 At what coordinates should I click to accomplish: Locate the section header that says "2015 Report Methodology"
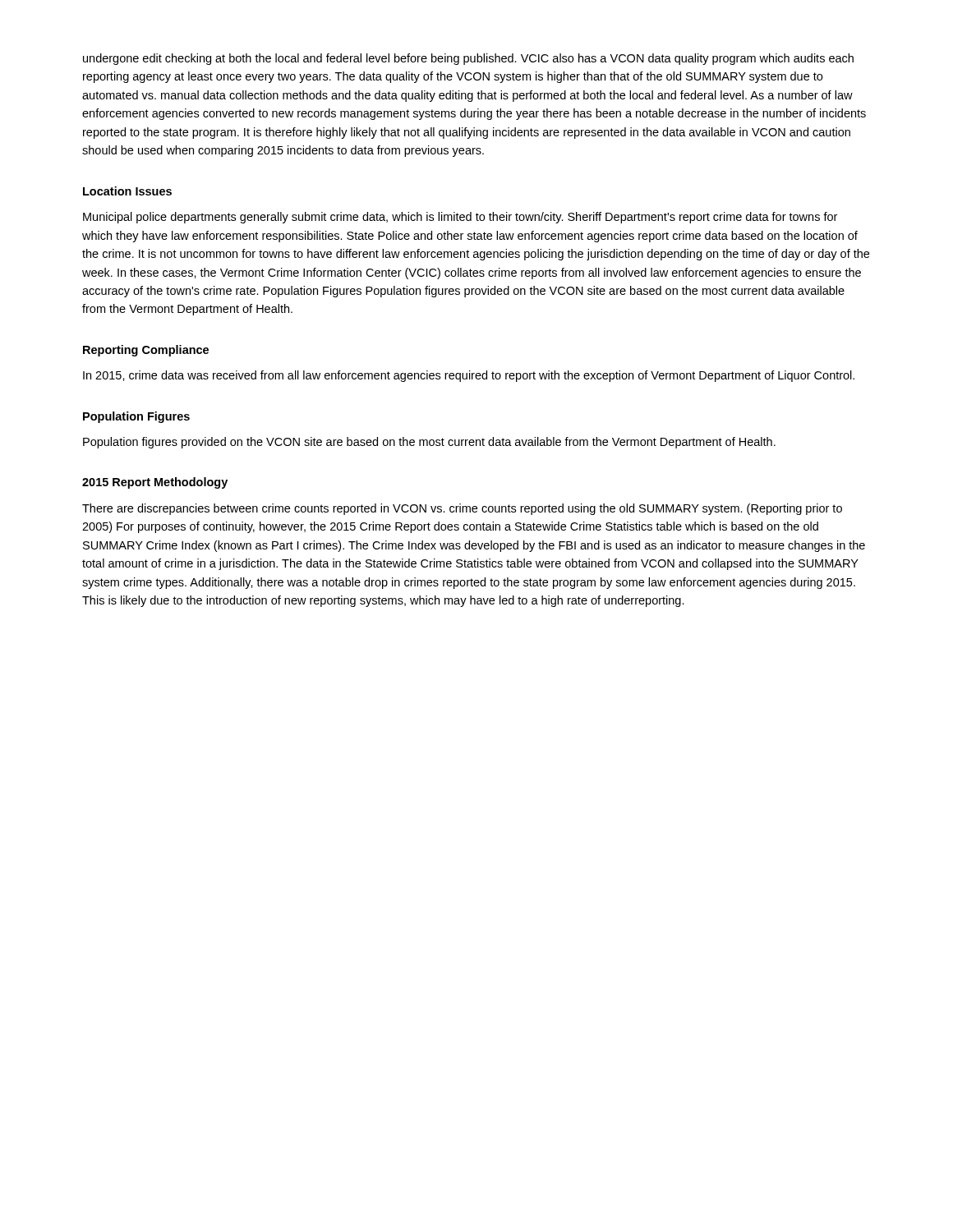155,483
